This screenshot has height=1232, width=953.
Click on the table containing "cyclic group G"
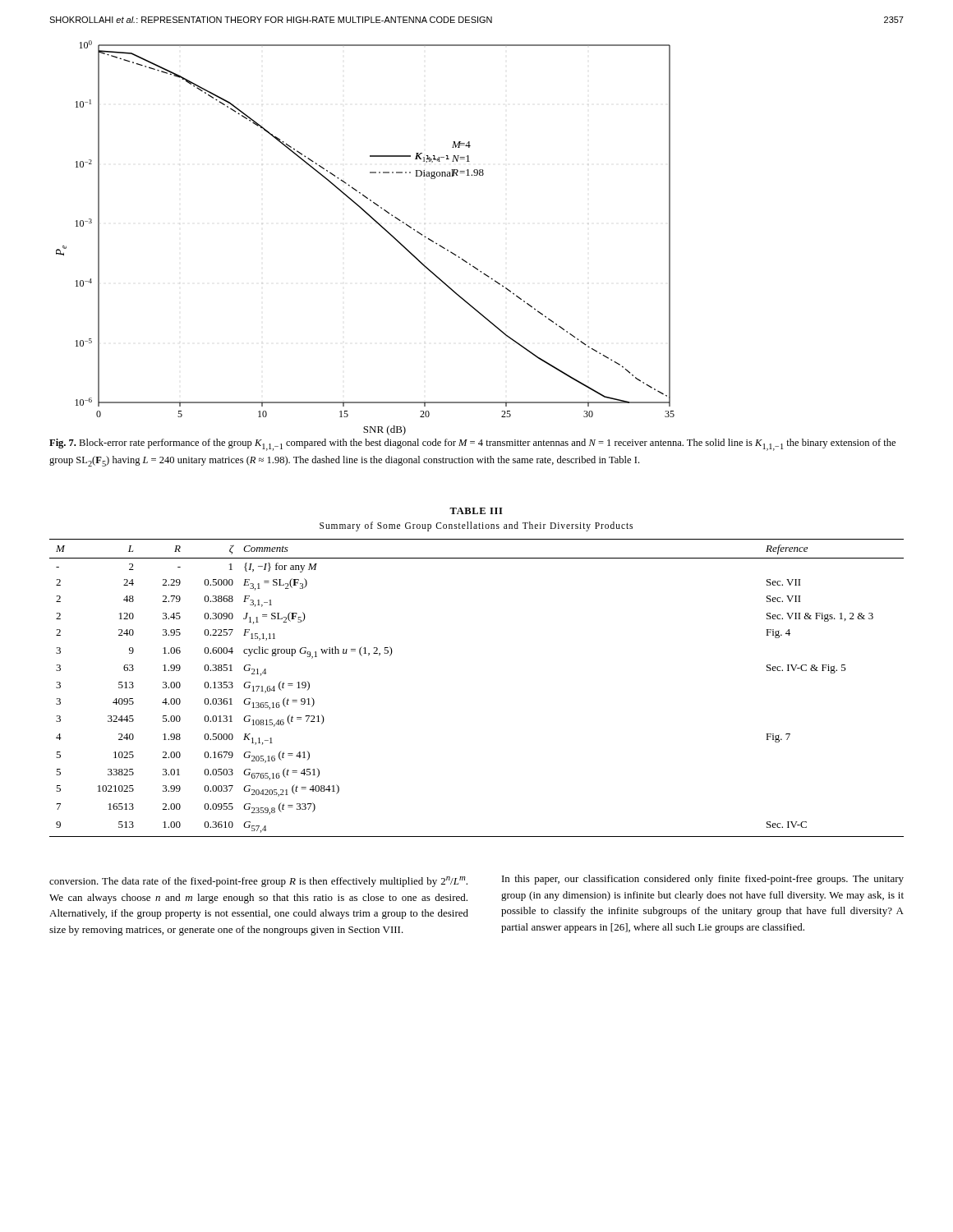click(476, 688)
